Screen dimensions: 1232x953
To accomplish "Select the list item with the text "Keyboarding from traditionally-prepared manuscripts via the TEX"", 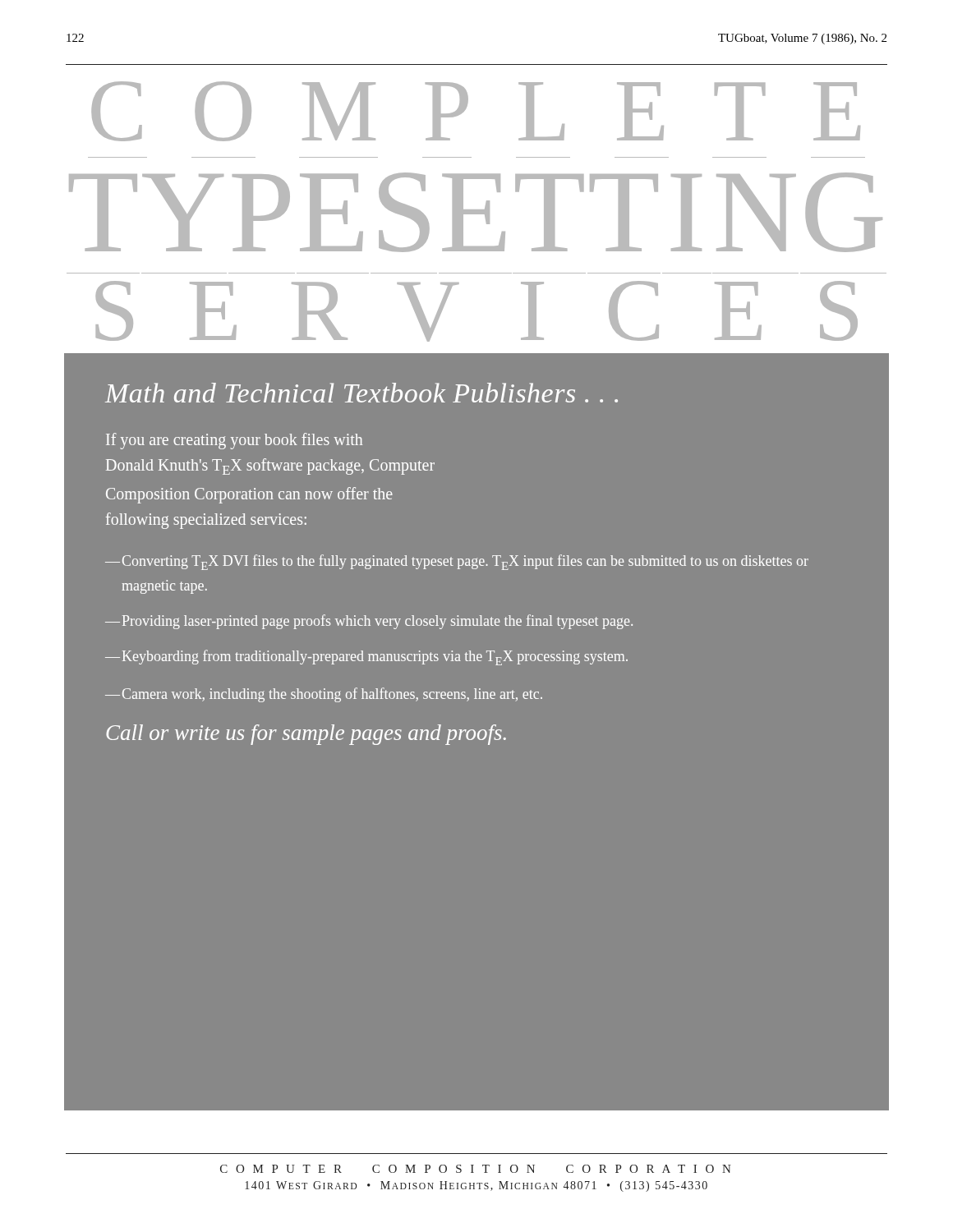I will (375, 658).
